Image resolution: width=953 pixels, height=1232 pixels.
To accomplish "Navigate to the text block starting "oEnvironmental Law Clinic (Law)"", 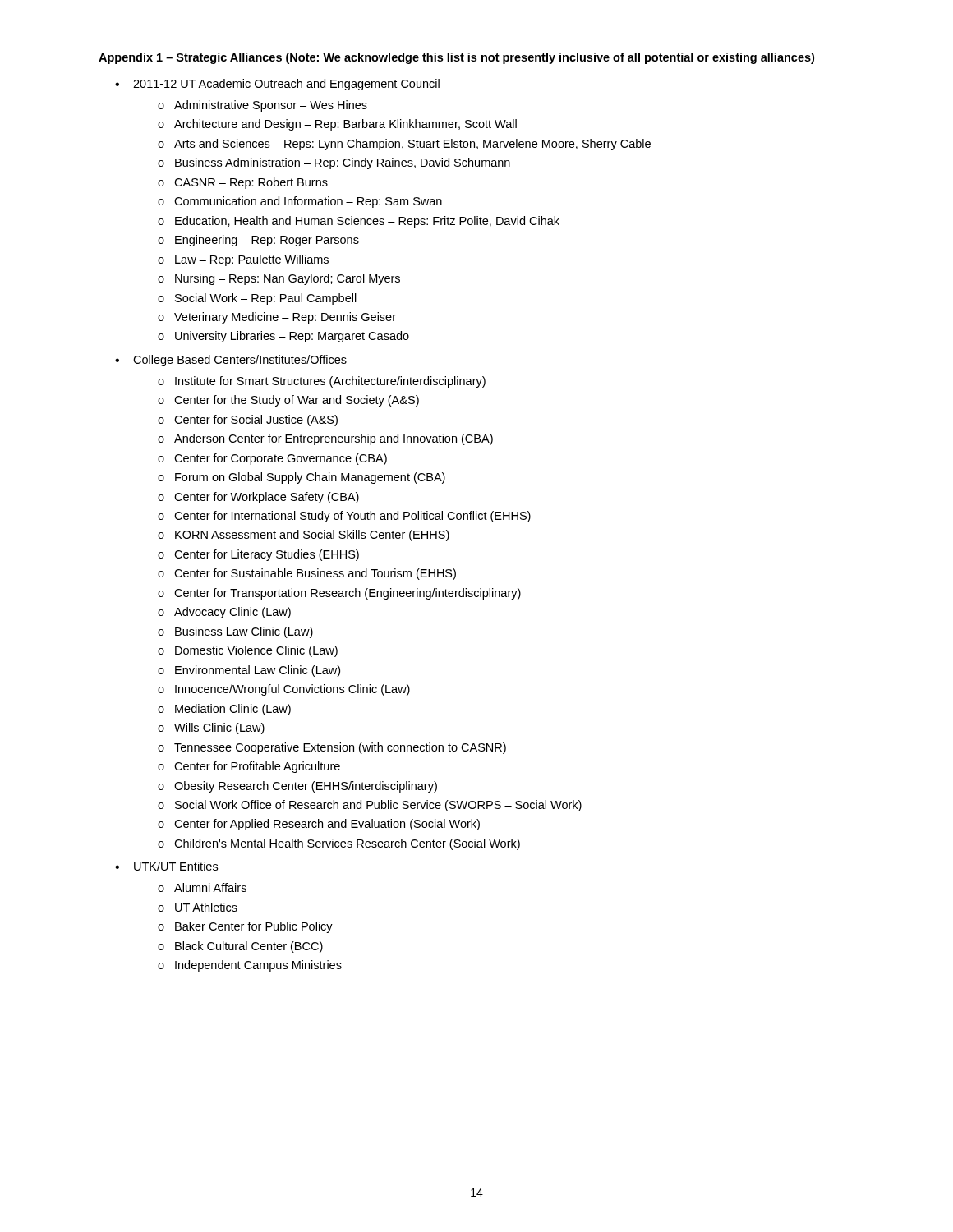I will click(249, 670).
